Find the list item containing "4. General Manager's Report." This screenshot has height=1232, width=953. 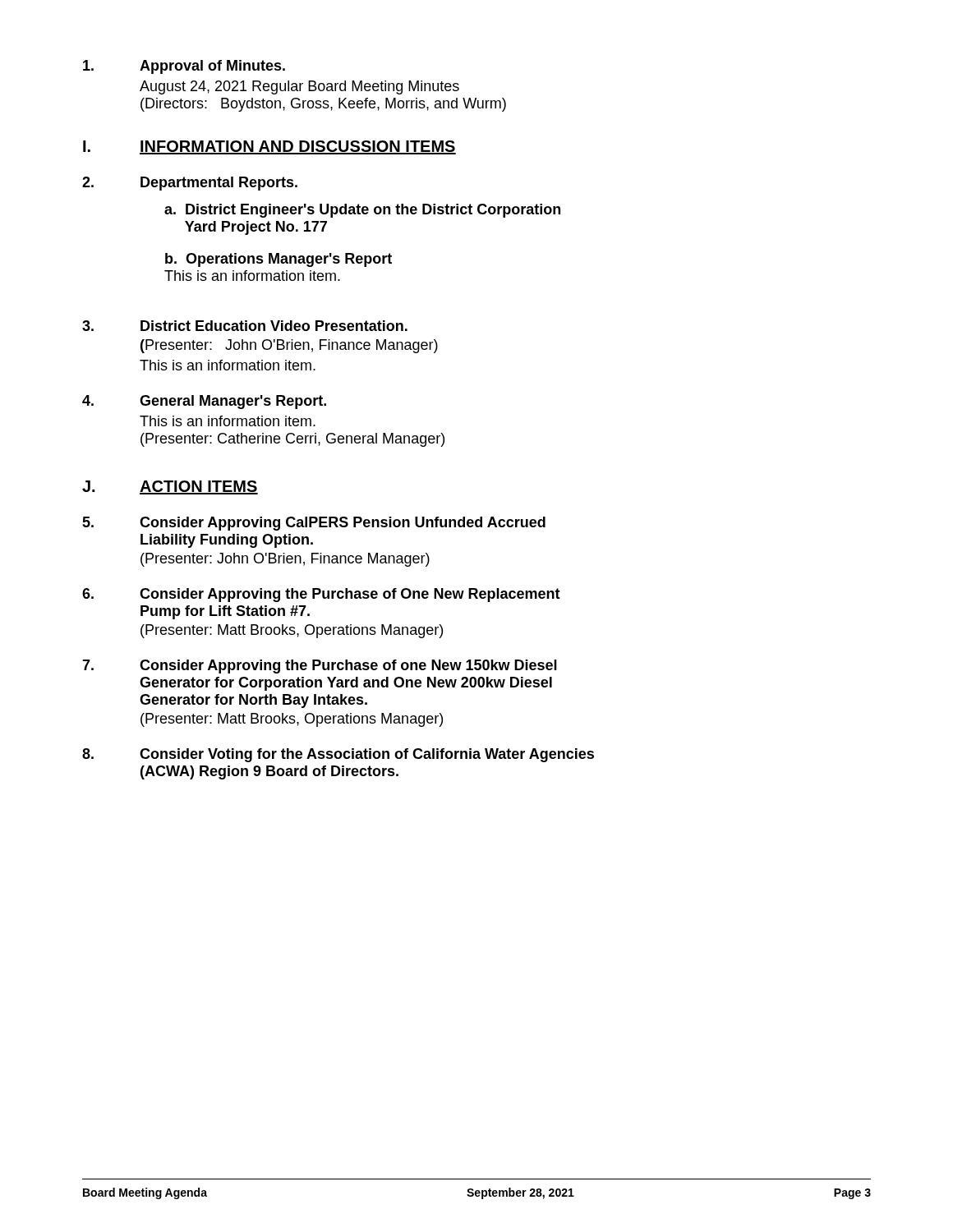click(x=204, y=402)
